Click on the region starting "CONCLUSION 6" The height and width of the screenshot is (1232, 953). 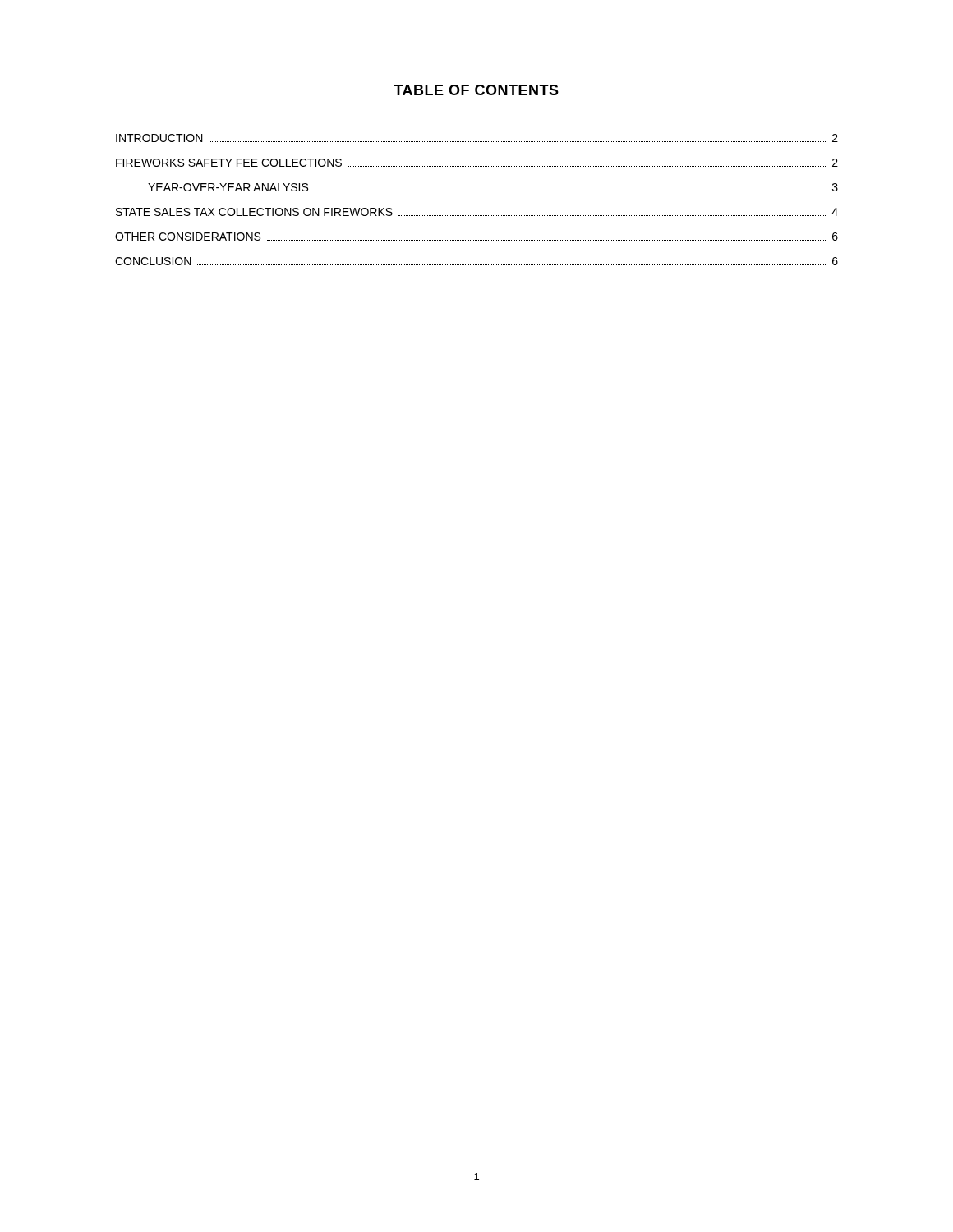coord(476,261)
